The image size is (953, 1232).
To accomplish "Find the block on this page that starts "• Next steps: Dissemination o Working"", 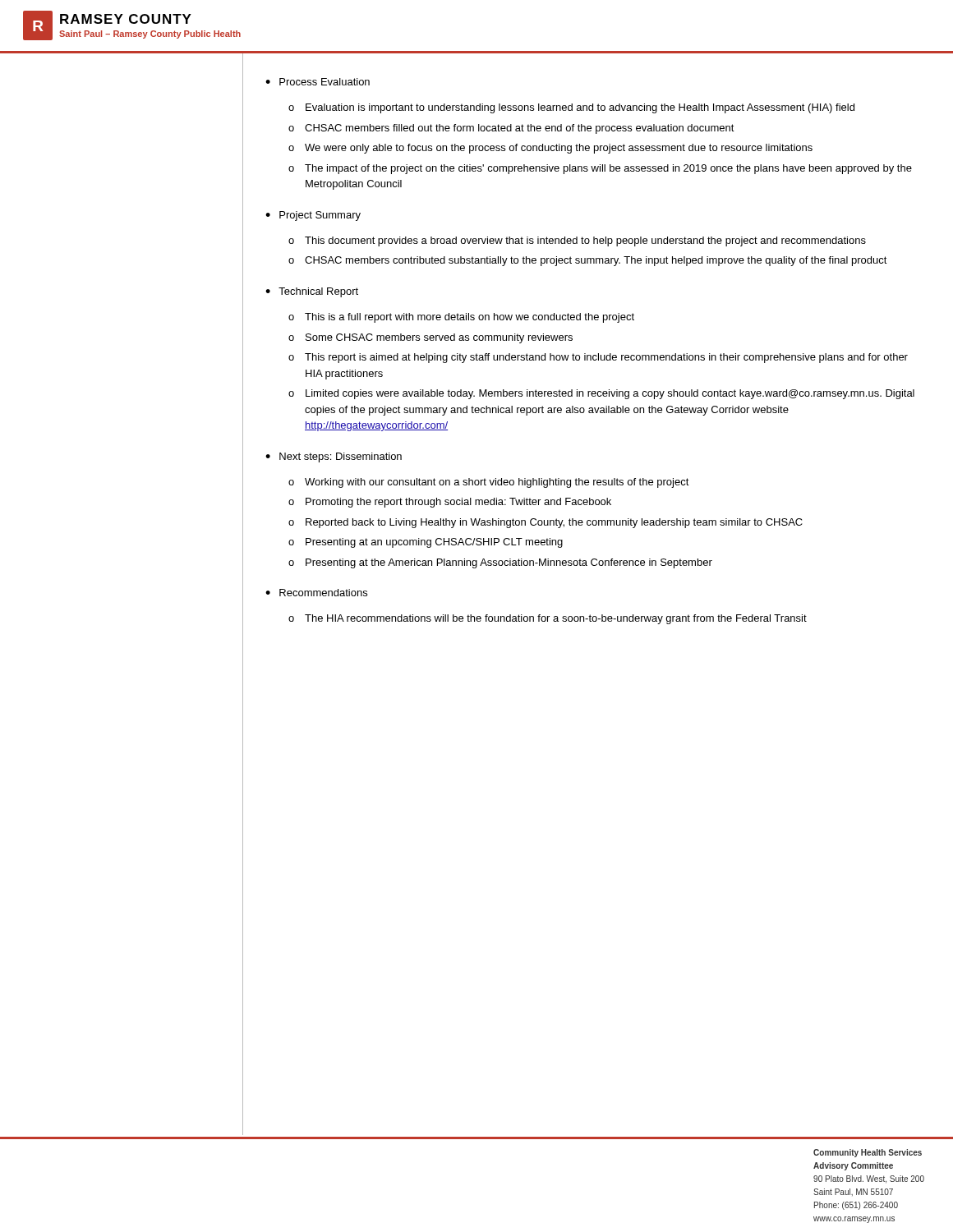I will (x=593, y=509).
